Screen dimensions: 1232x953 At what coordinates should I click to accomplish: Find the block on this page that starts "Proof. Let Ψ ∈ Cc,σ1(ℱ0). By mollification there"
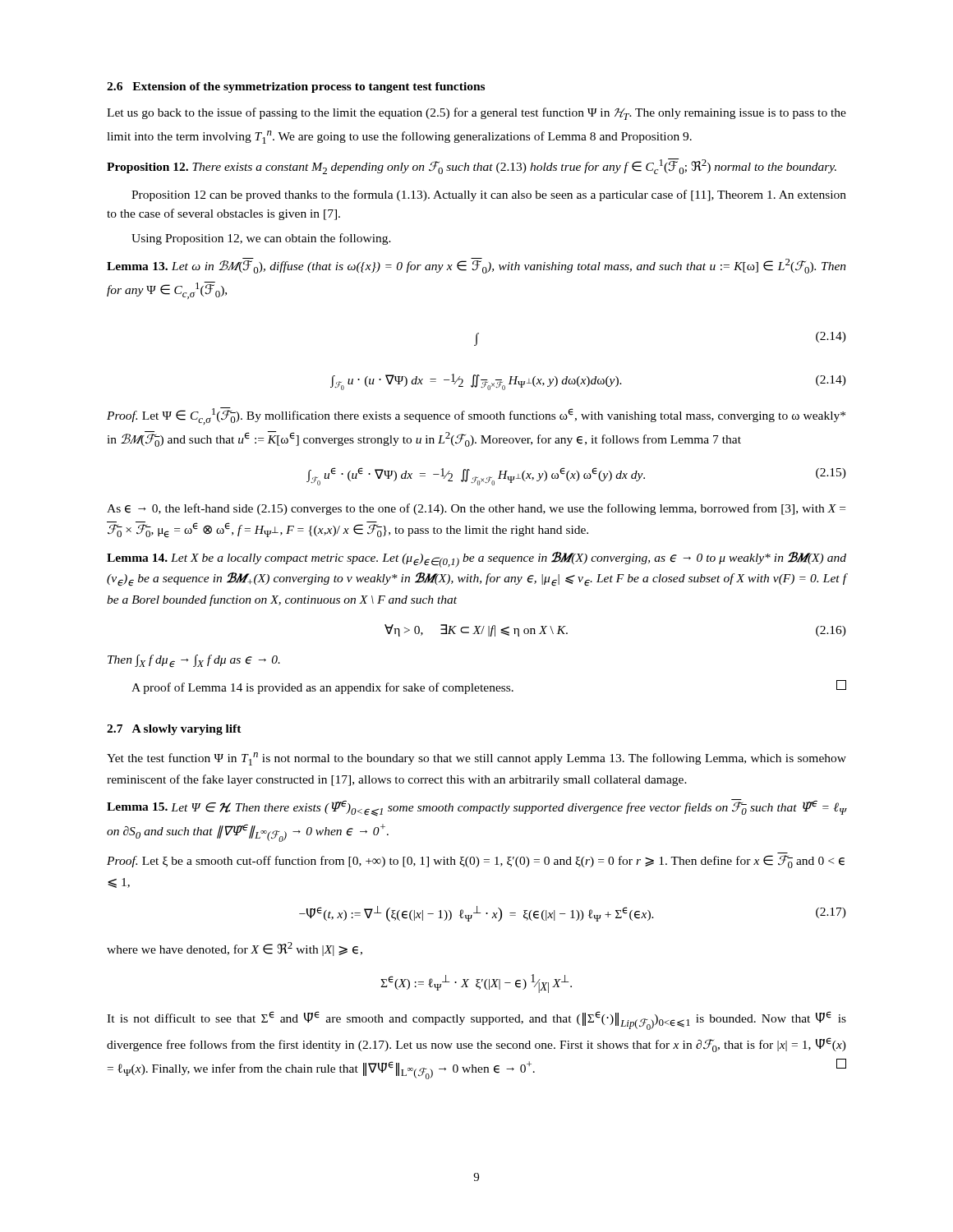pyautogui.click(x=476, y=428)
